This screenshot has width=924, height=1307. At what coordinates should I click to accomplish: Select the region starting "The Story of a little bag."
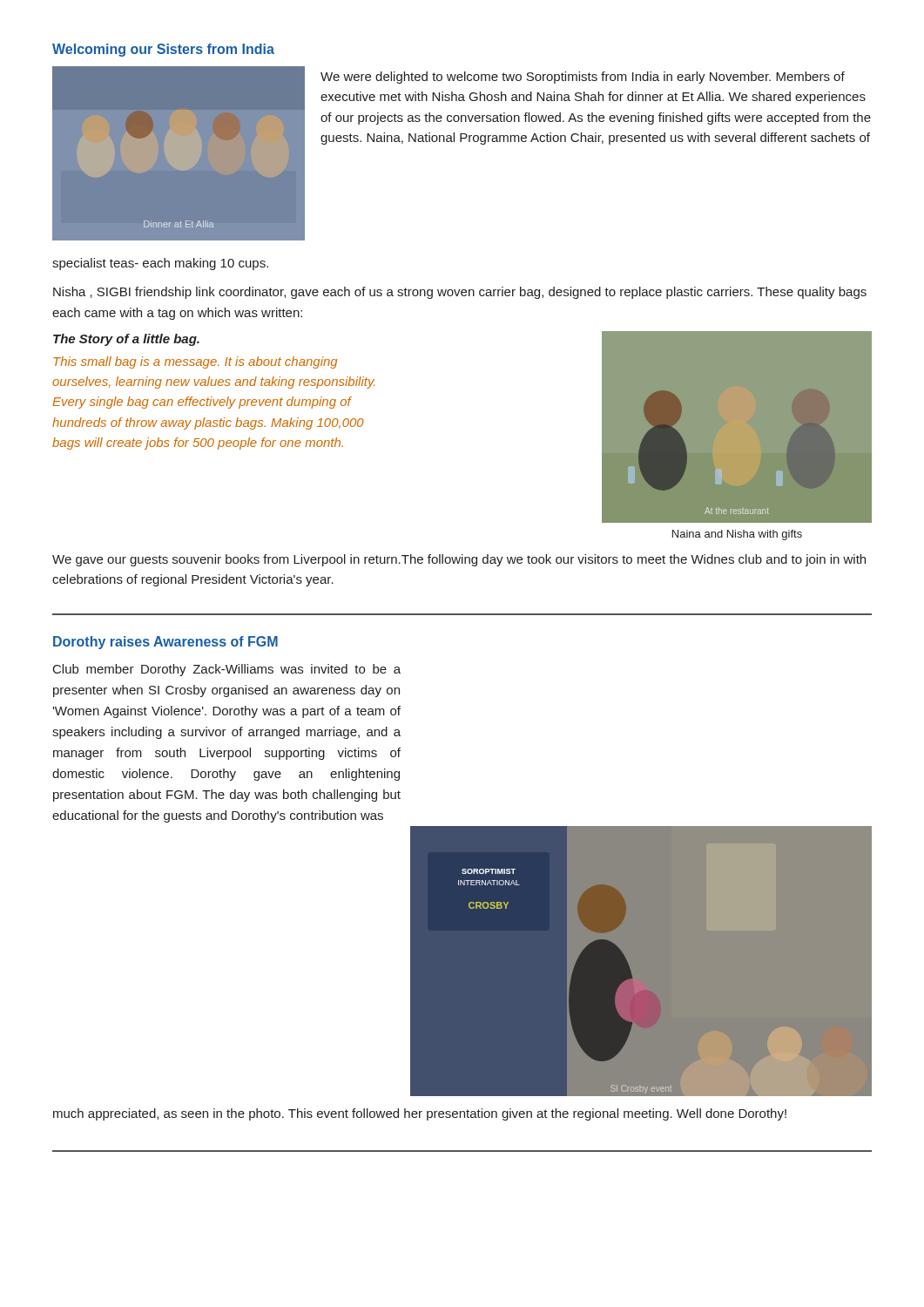126,338
